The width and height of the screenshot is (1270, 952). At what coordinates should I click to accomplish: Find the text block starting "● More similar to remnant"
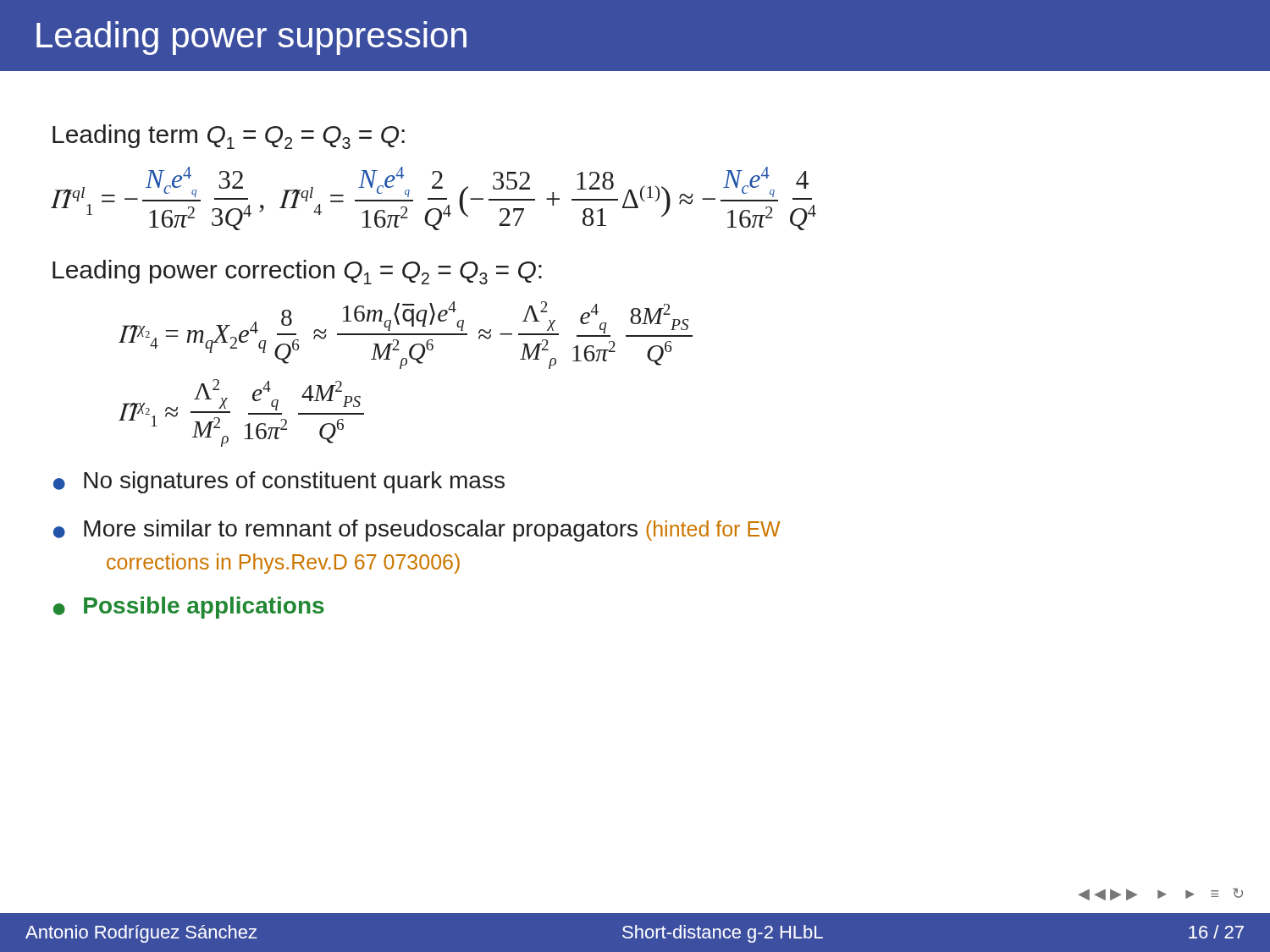pos(416,545)
